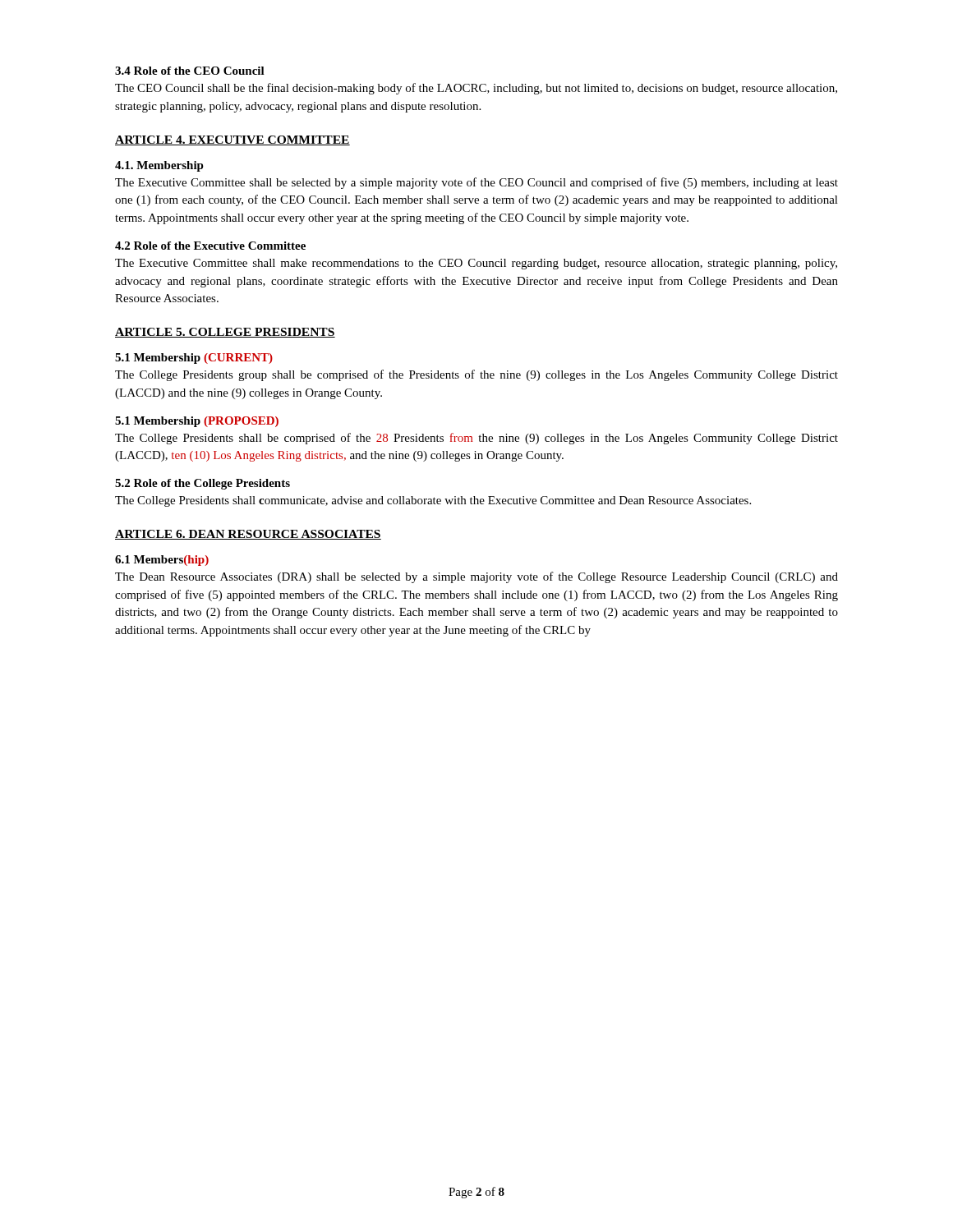Click where it says "ARTICLE 6. DEAN RESOURCE ASSOCIATES"
953x1232 pixels.
tap(248, 533)
